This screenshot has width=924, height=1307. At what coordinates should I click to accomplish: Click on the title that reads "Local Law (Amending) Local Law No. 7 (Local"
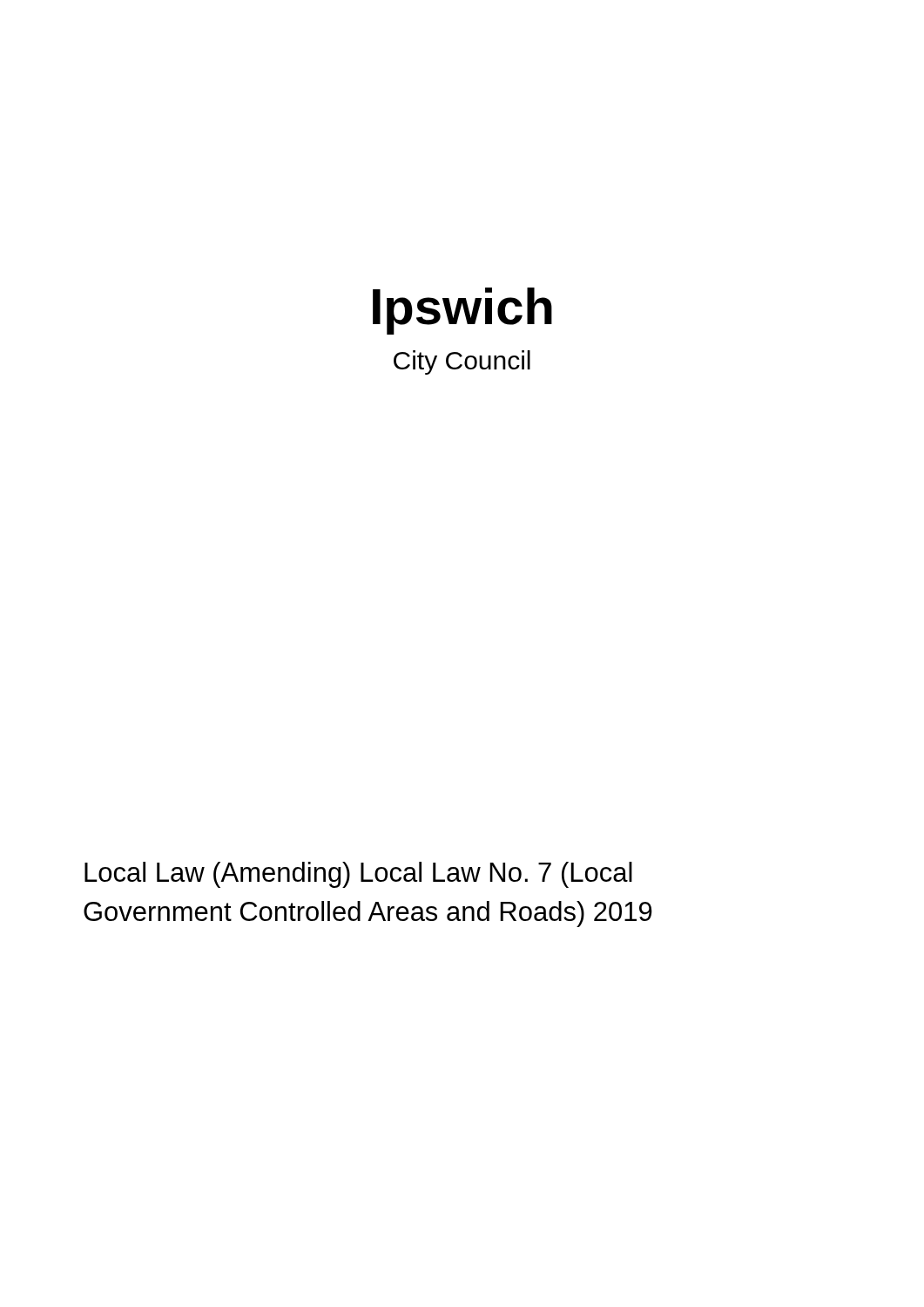coord(368,892)
